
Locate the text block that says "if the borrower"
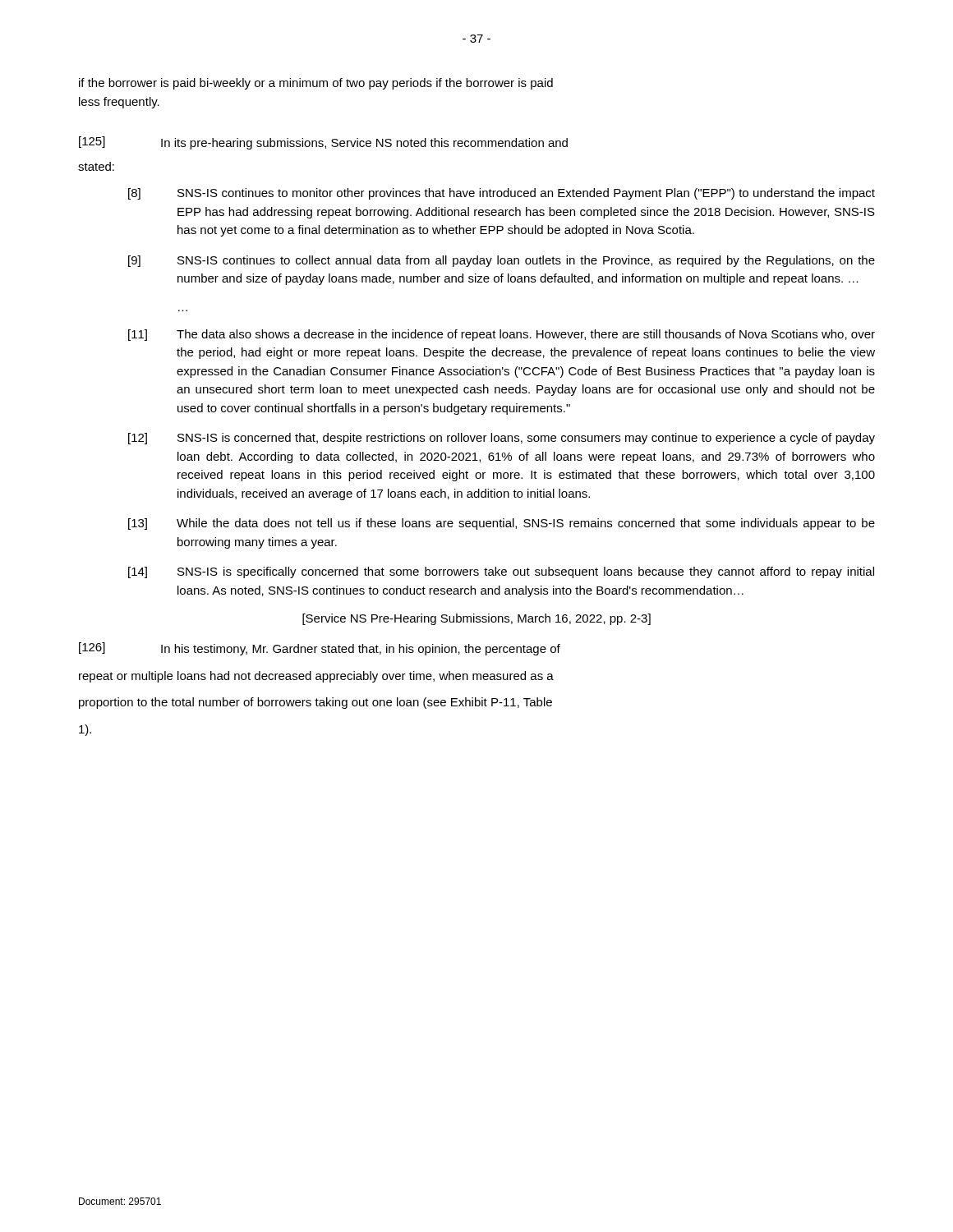[x=316, y=83]
